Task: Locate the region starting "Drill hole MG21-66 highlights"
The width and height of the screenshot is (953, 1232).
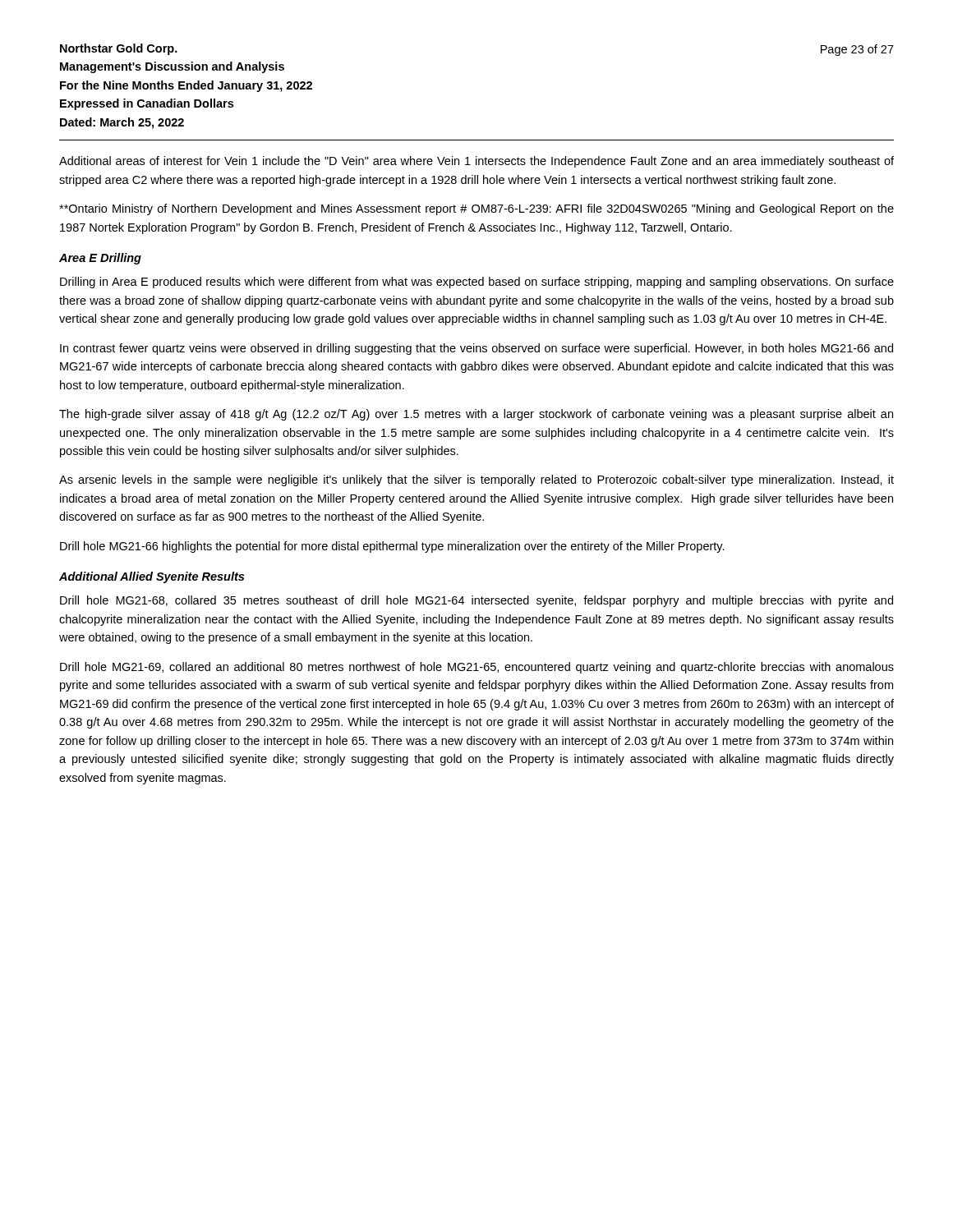Action: click(392, 546)
